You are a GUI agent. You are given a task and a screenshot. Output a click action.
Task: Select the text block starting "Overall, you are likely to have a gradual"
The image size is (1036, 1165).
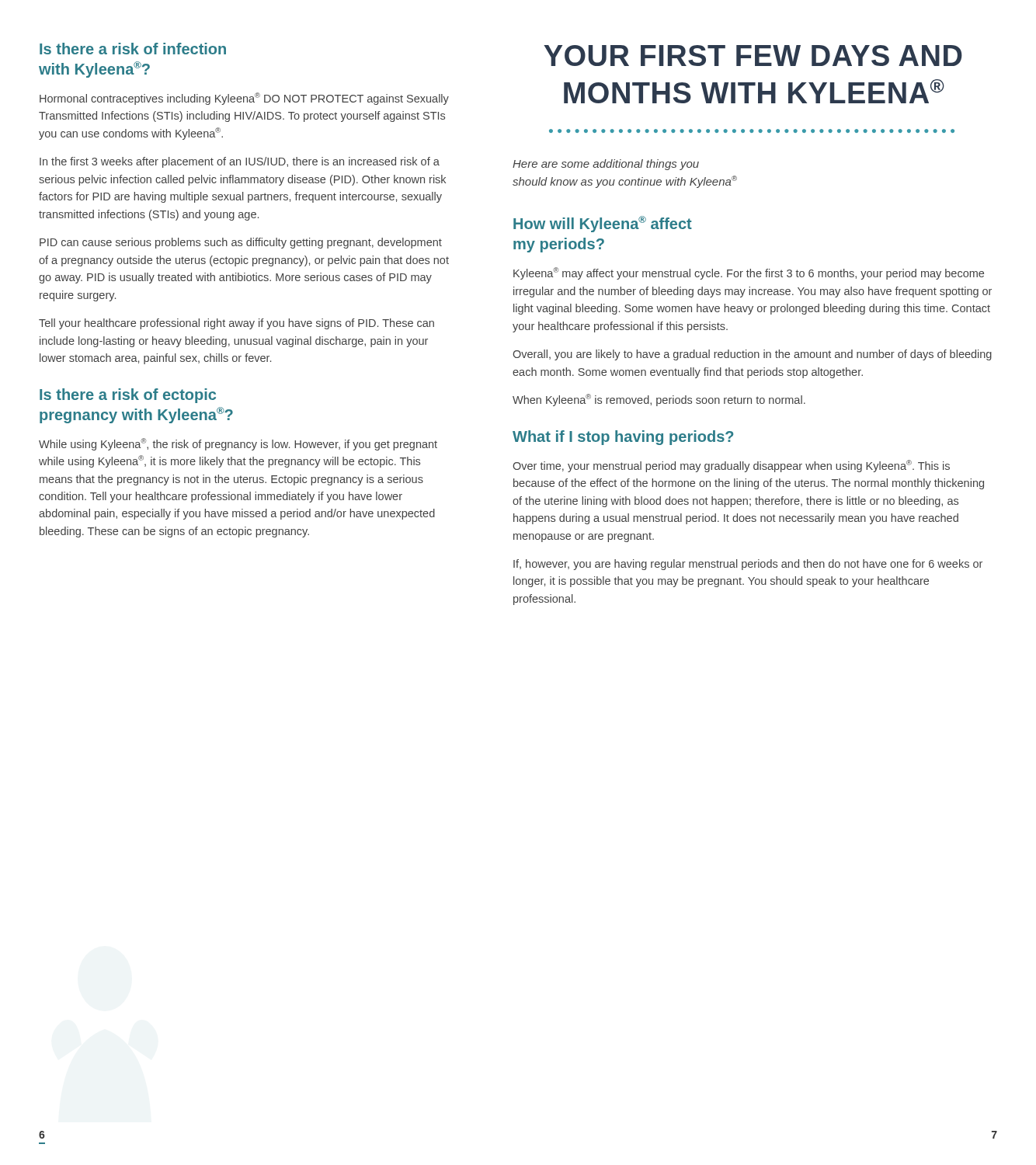tap(752, 363)
